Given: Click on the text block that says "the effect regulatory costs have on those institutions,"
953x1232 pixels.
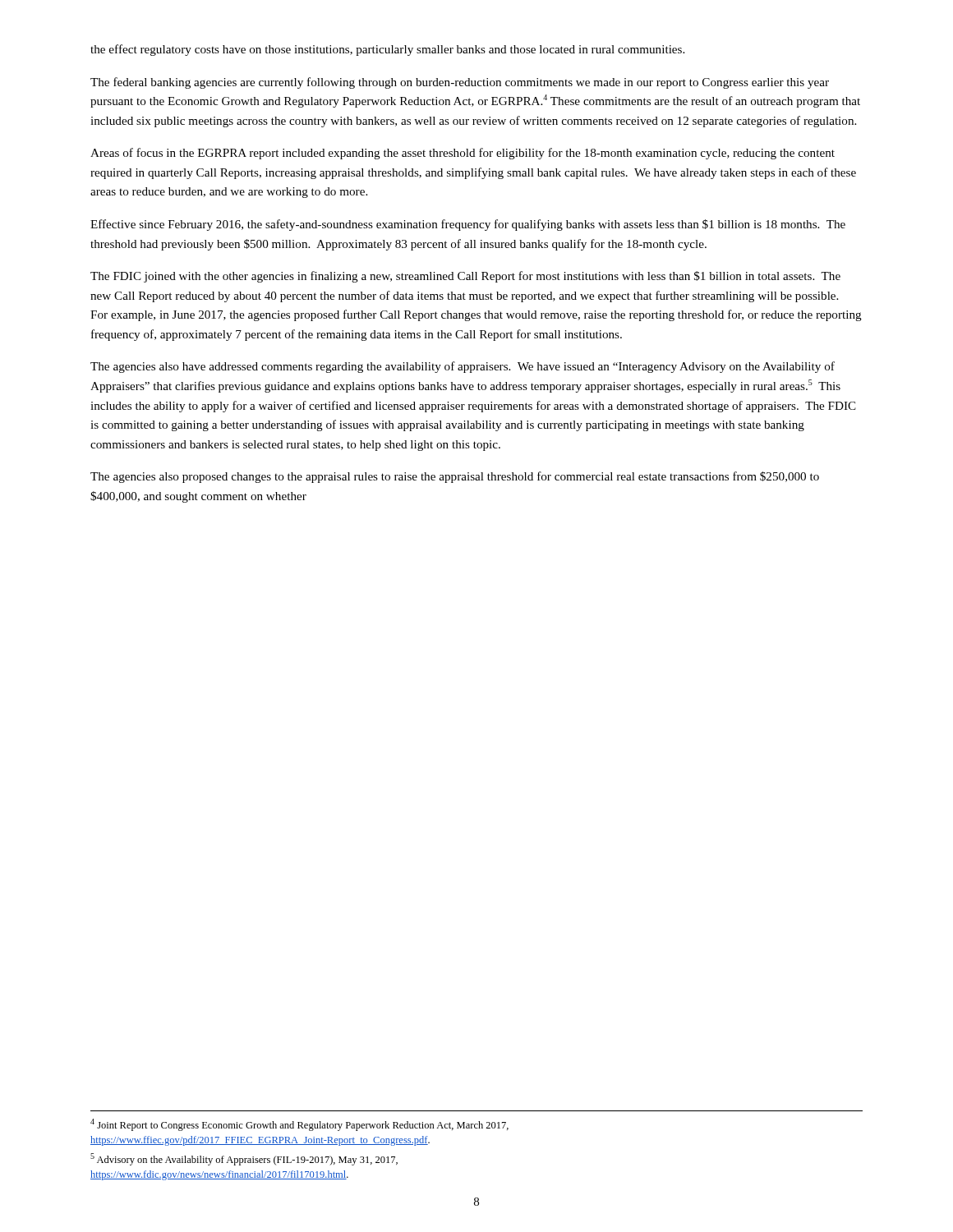Looking at the screenshot, I should point(388,49).
